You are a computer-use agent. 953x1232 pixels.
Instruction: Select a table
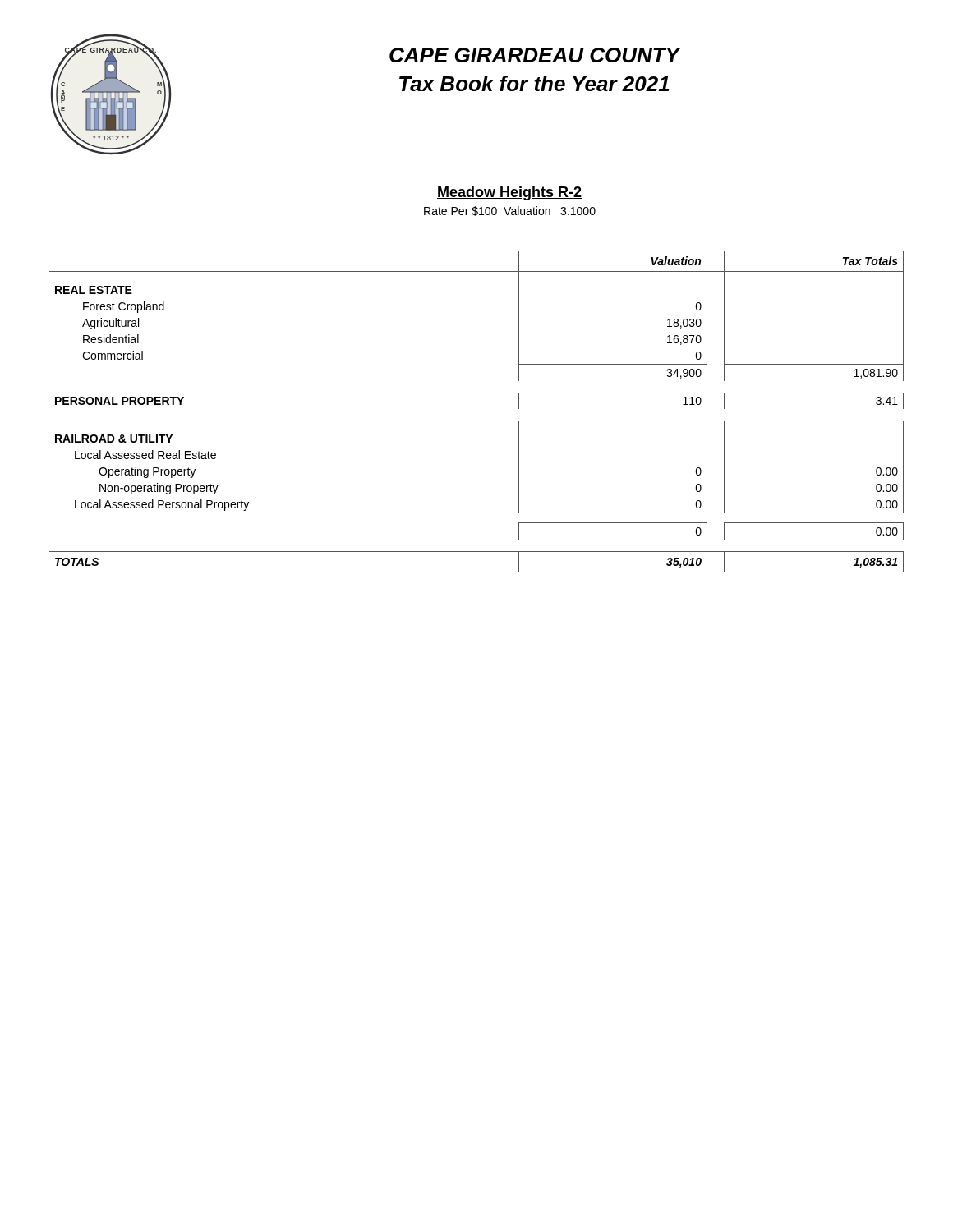(476, 411)
